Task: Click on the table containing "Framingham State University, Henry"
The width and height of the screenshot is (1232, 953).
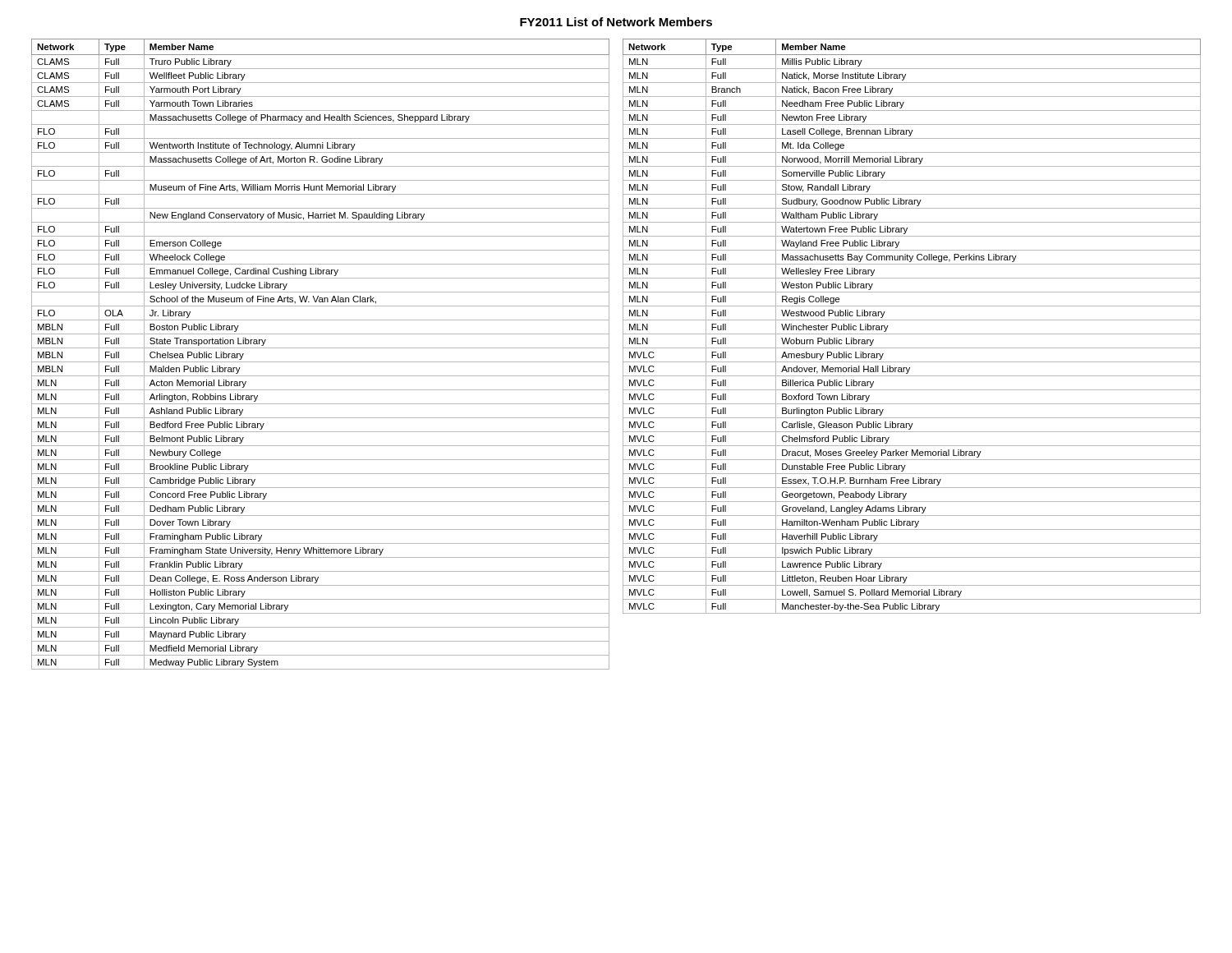Action: click(x=320, y=354)
